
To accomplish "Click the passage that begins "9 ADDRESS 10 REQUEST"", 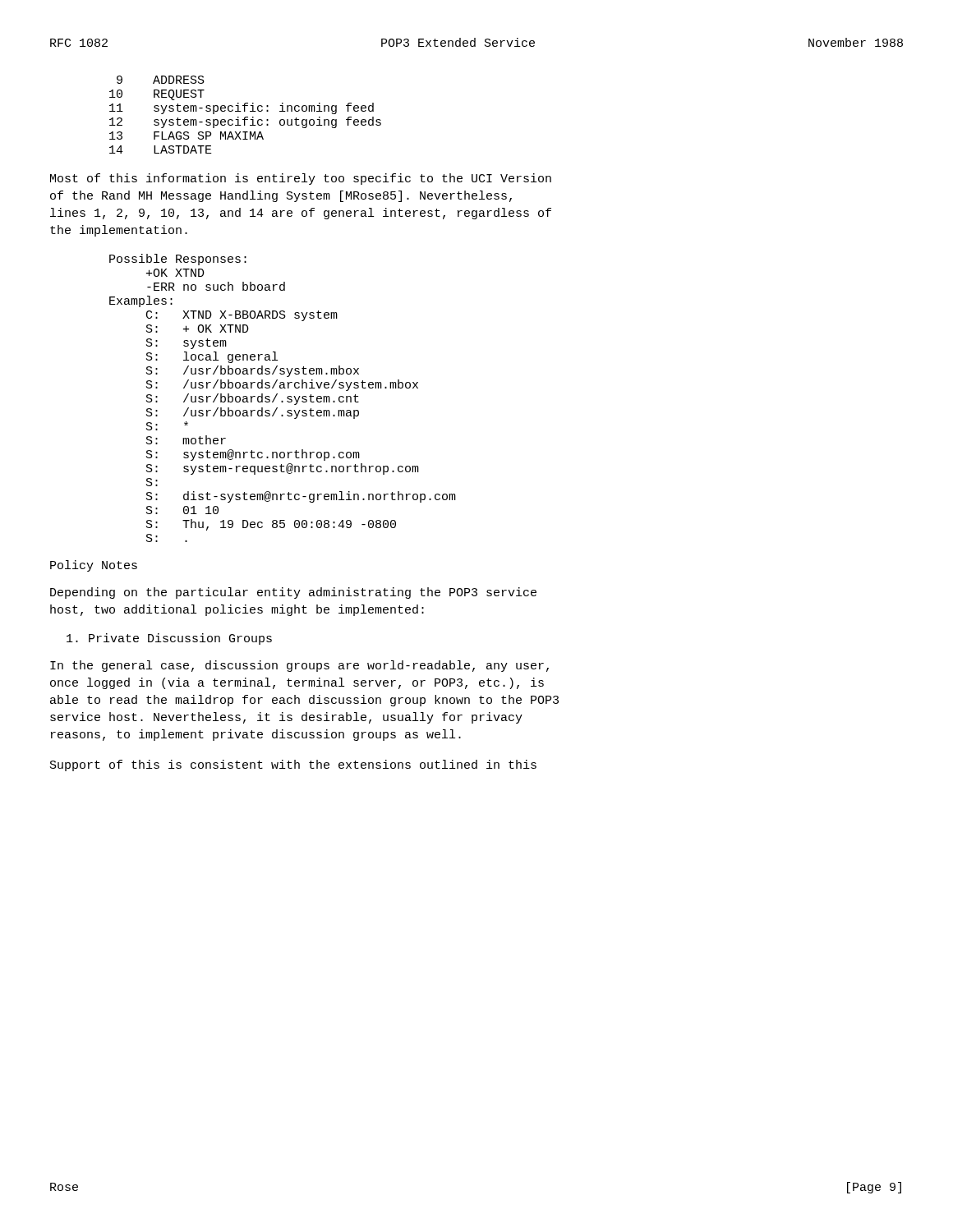I will pyautogui.click(x=161, y=80).
